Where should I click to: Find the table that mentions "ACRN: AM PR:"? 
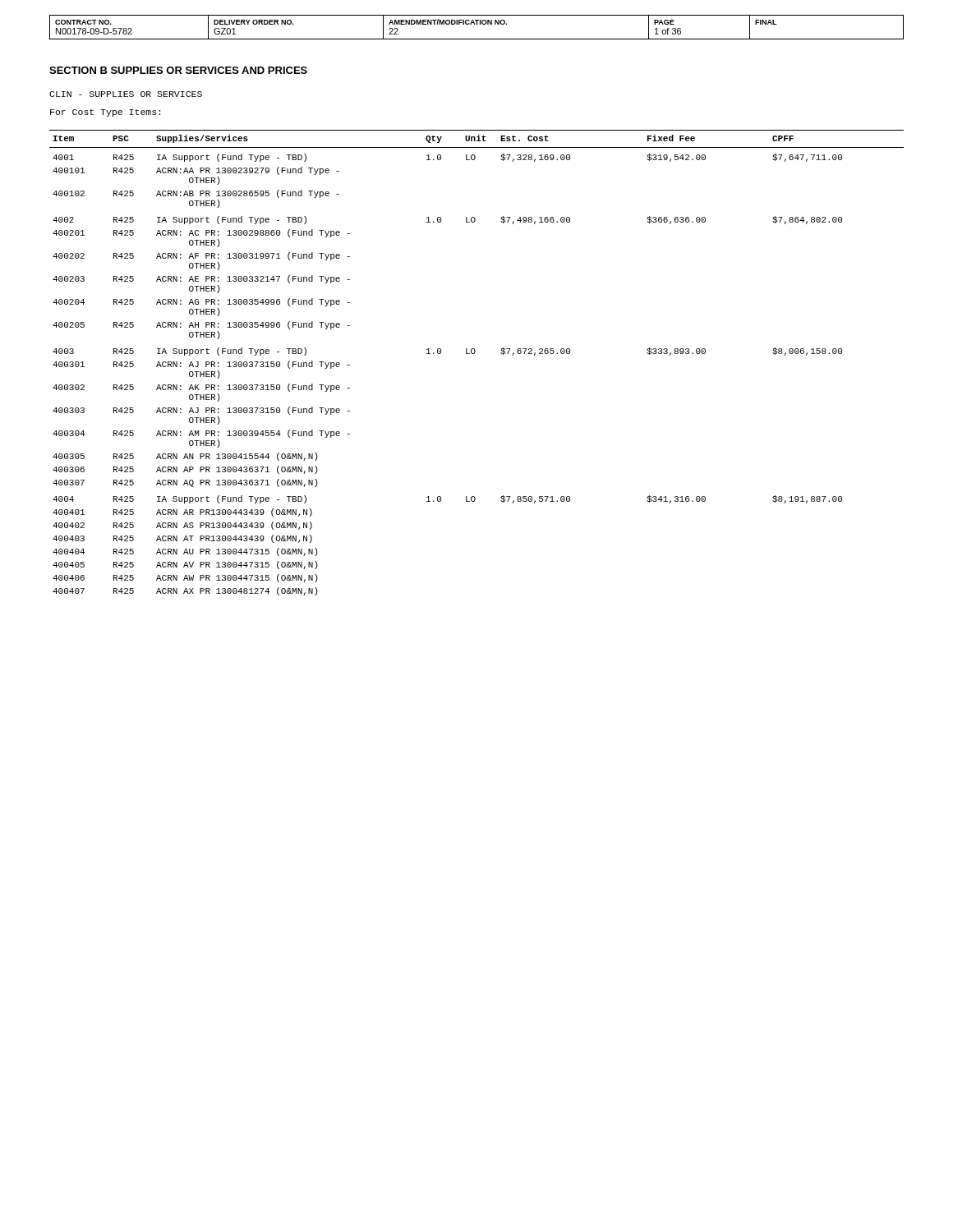[x=476, y=364]
